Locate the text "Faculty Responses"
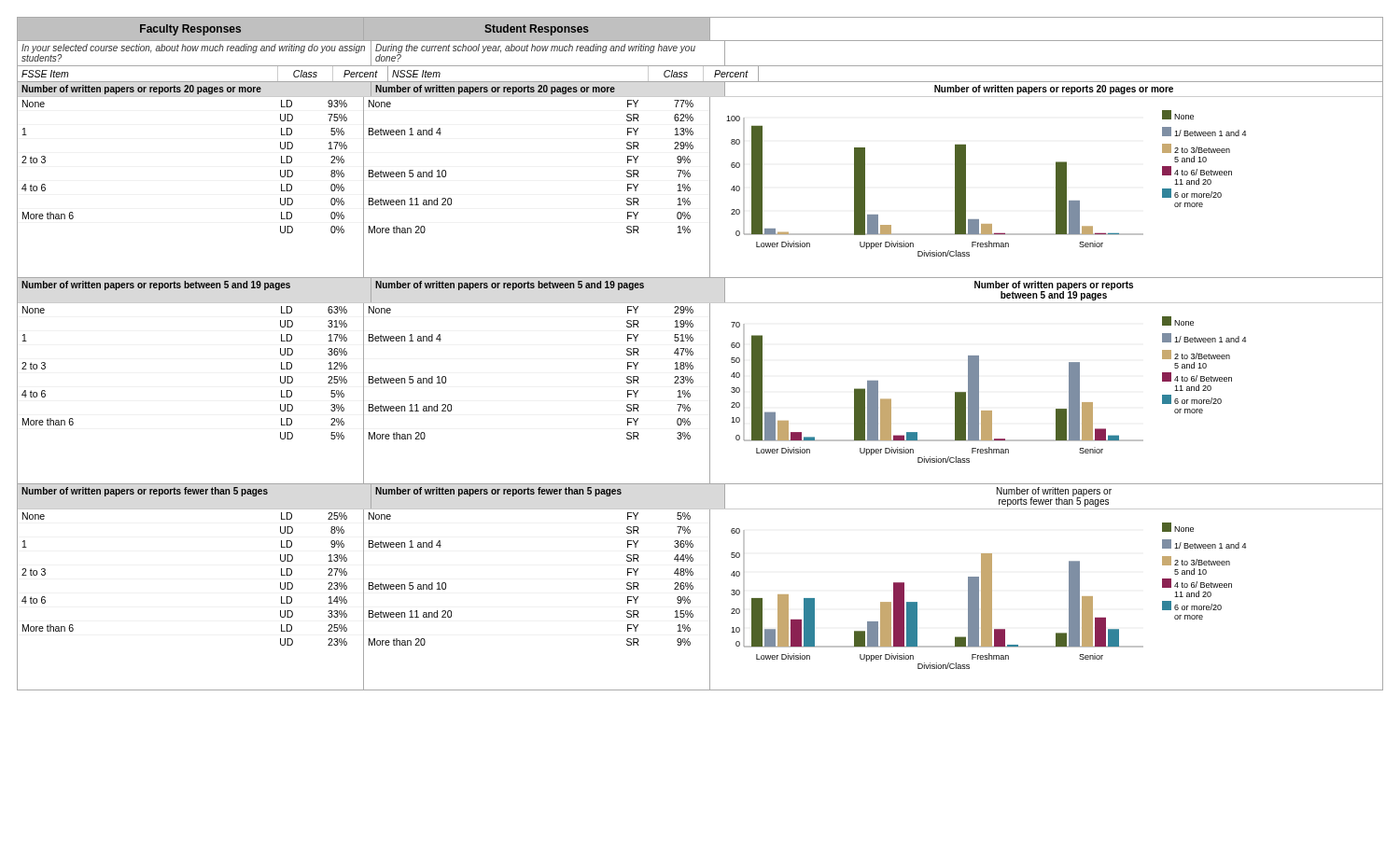1400x850 pixels. 190,29
